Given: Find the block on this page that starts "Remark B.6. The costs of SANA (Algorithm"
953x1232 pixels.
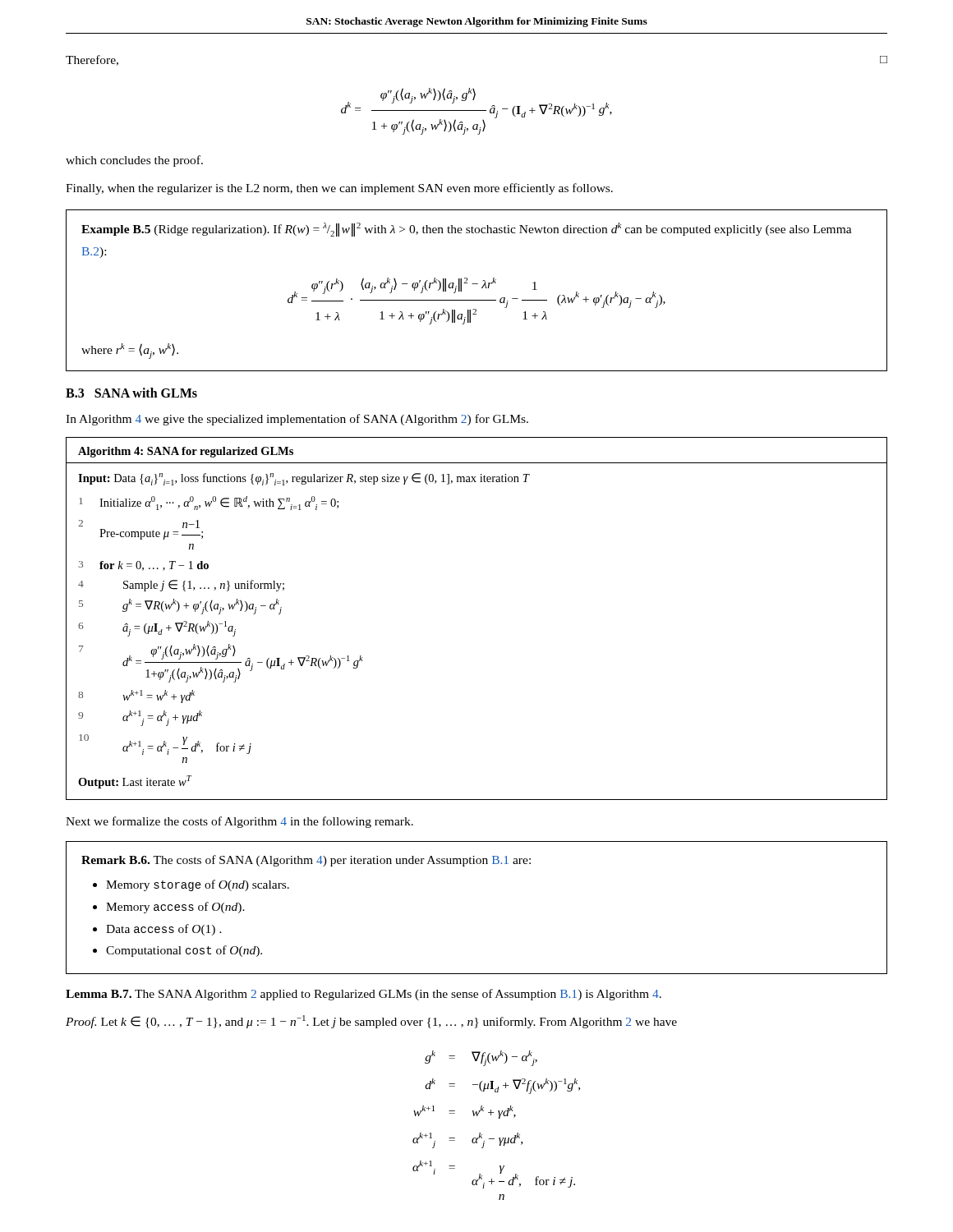Looking at the screenshot, I should tap(306, 861).
